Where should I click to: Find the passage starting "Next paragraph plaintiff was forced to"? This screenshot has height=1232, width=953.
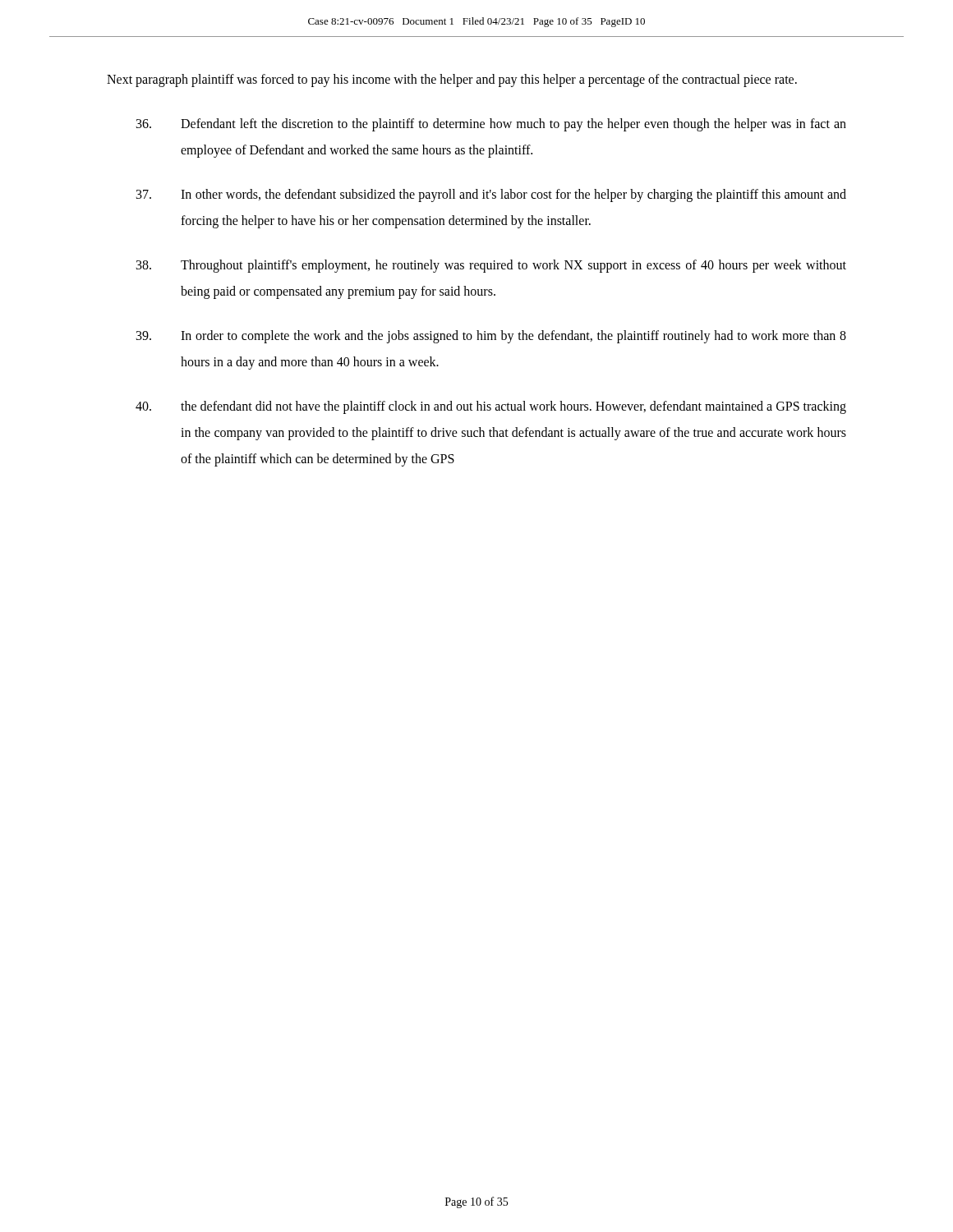click(452, 79)
